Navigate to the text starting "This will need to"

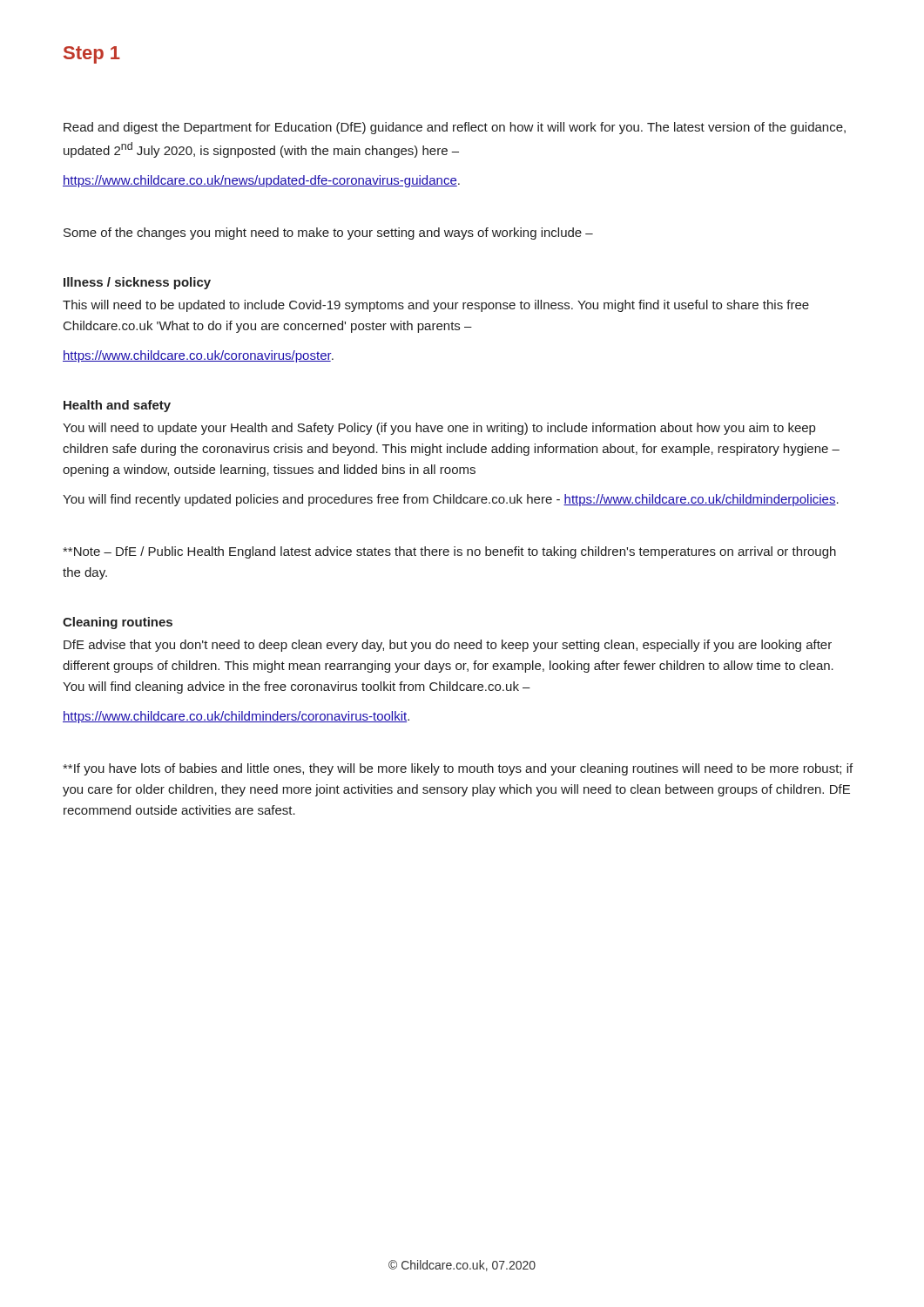pos(436,315)
